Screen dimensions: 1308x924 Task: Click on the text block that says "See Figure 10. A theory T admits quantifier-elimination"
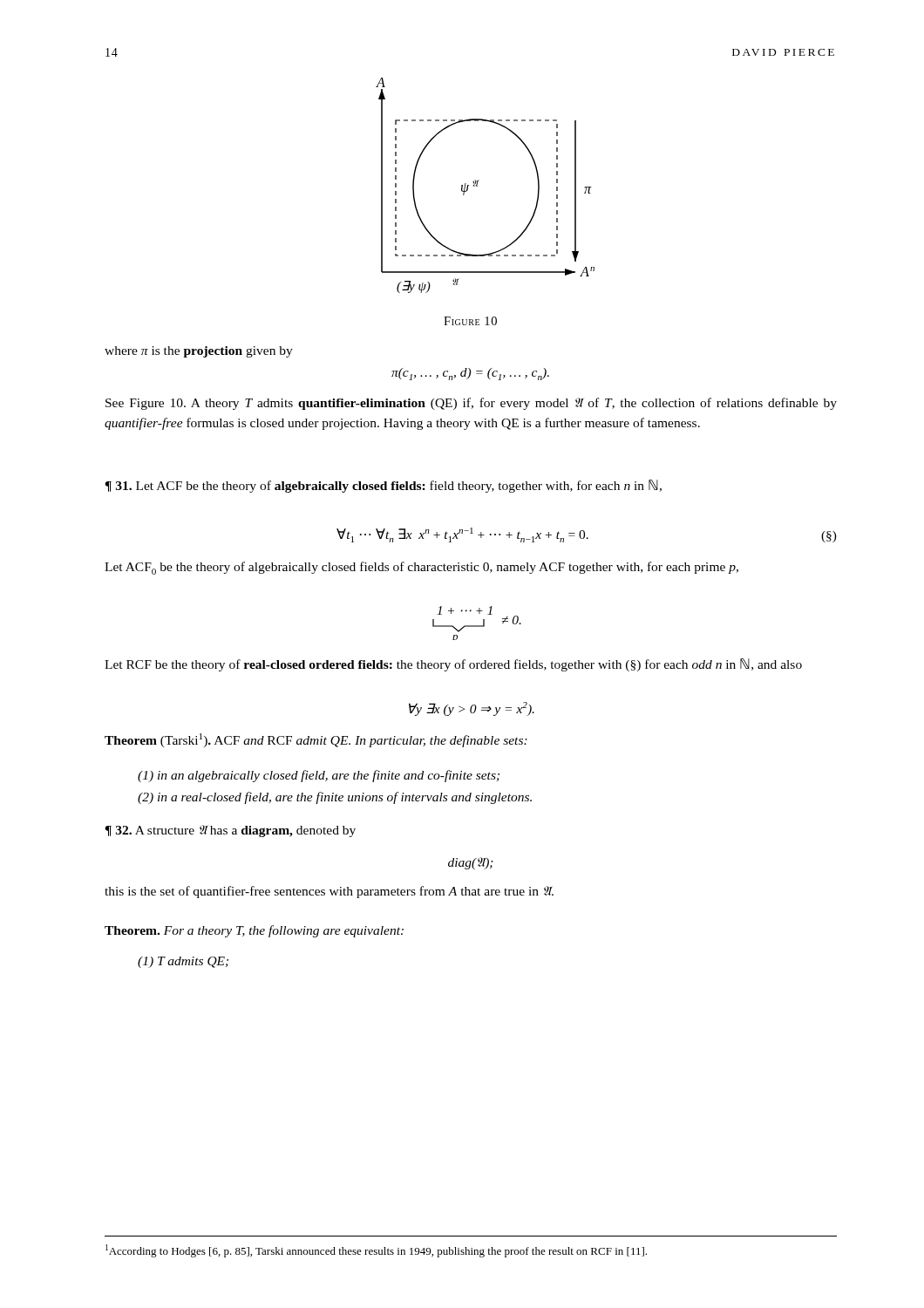(x=471, y=413)
